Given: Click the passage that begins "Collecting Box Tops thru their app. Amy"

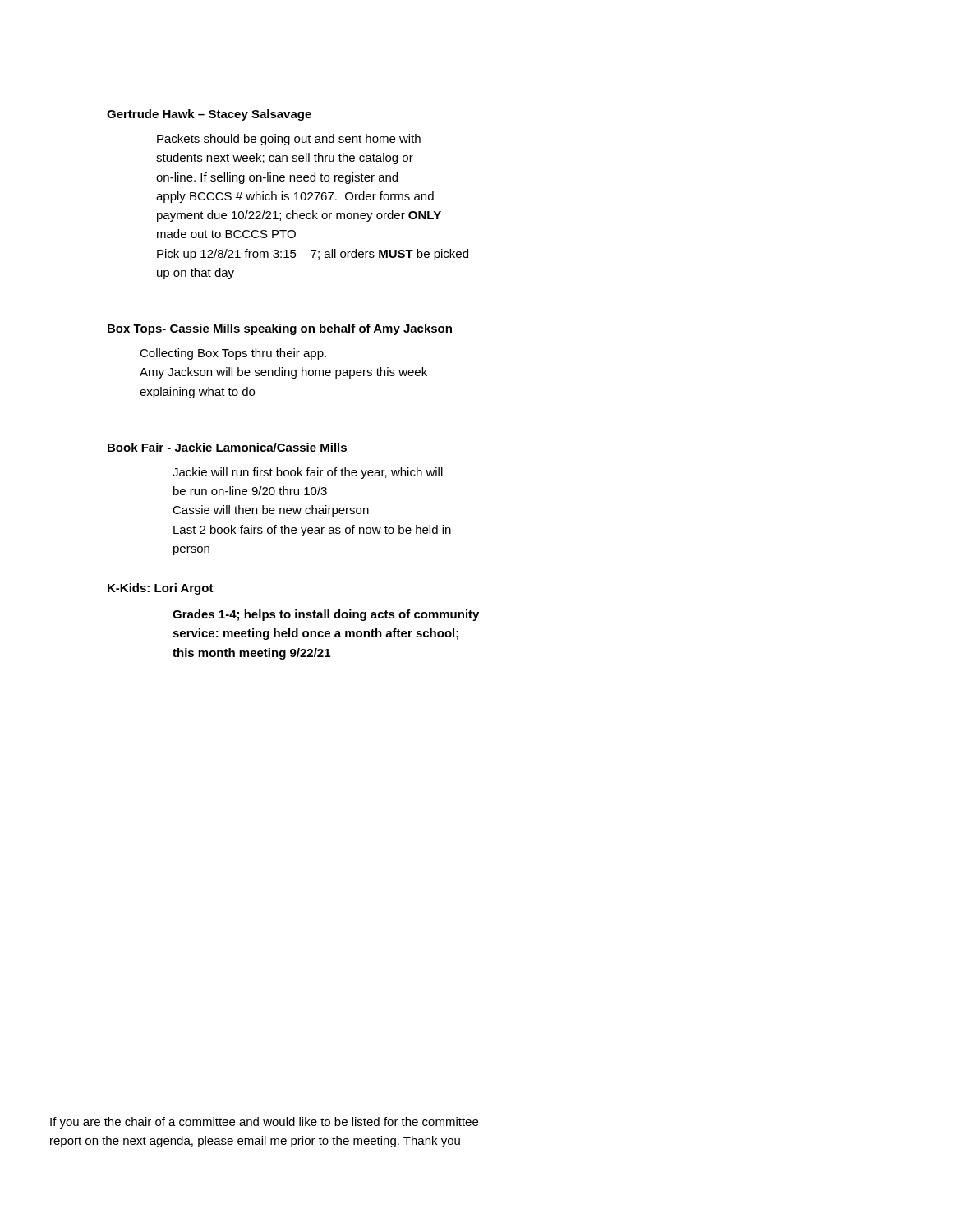Looking at the screenshot, I should pyautogui.click(x=284, y=372).
